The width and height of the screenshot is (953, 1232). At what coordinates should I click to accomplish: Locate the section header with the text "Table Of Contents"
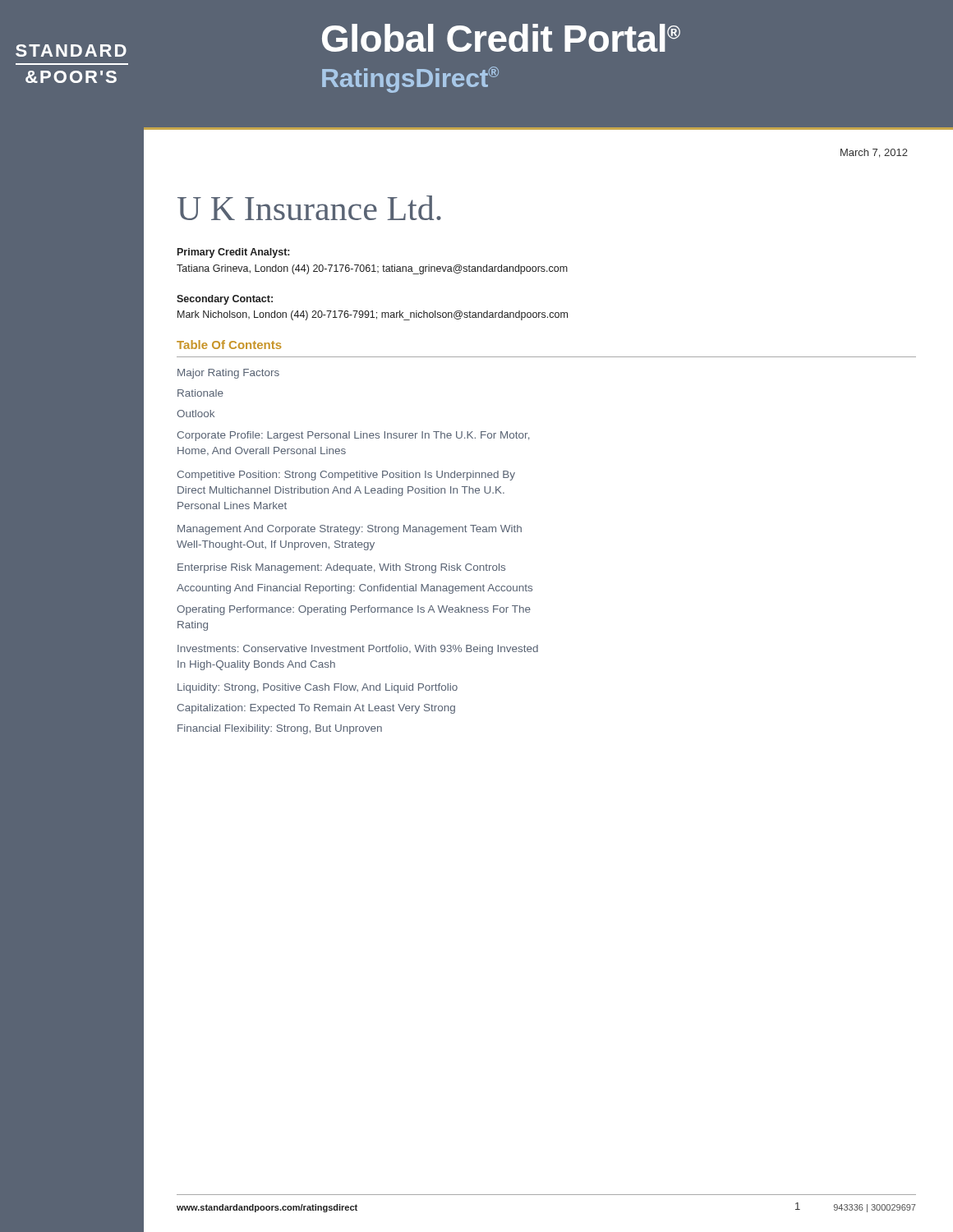(x=546, y=347)
